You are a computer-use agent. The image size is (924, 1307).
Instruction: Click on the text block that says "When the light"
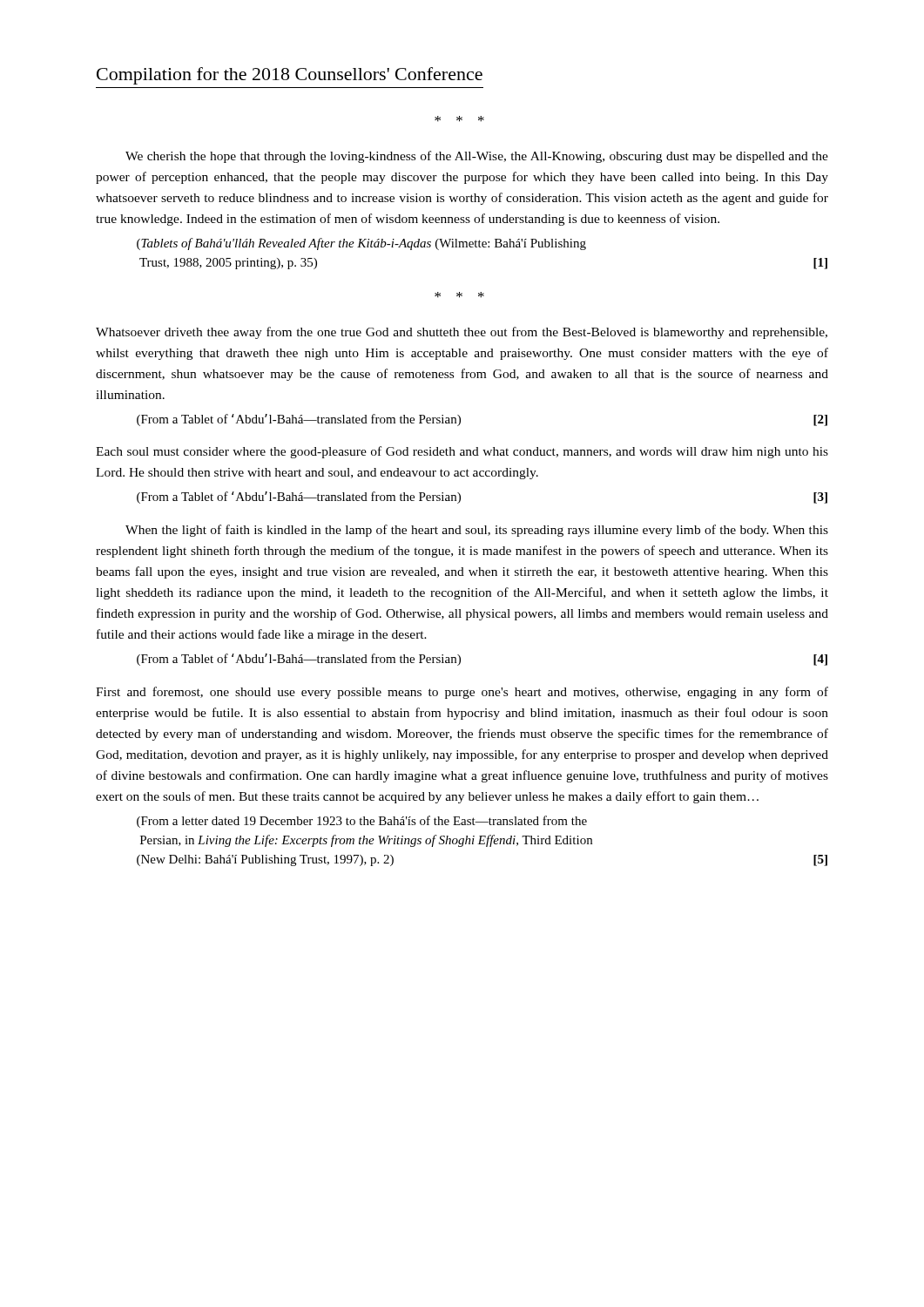coord(462,582)
